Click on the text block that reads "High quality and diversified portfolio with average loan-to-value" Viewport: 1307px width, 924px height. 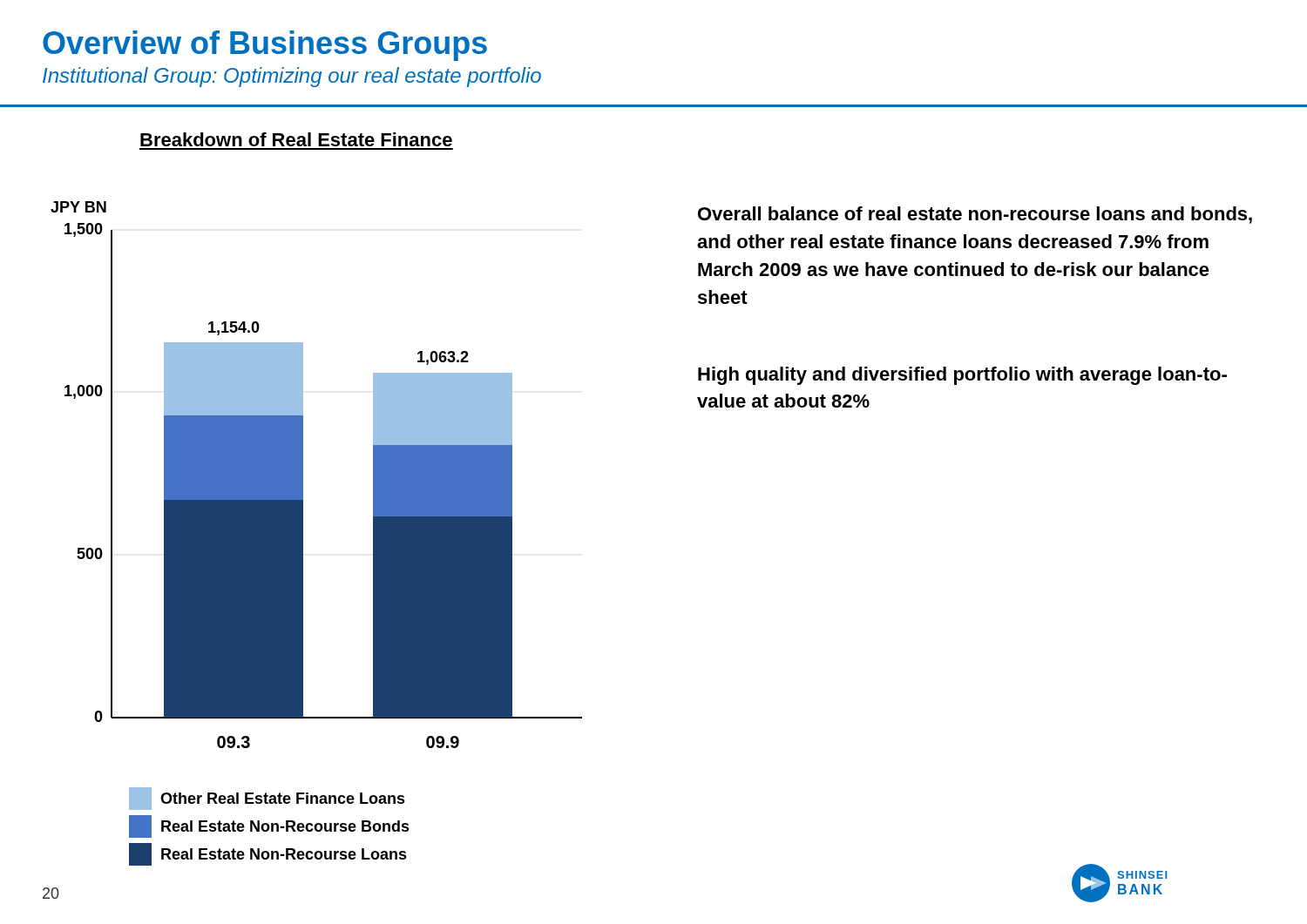[962, 388]
